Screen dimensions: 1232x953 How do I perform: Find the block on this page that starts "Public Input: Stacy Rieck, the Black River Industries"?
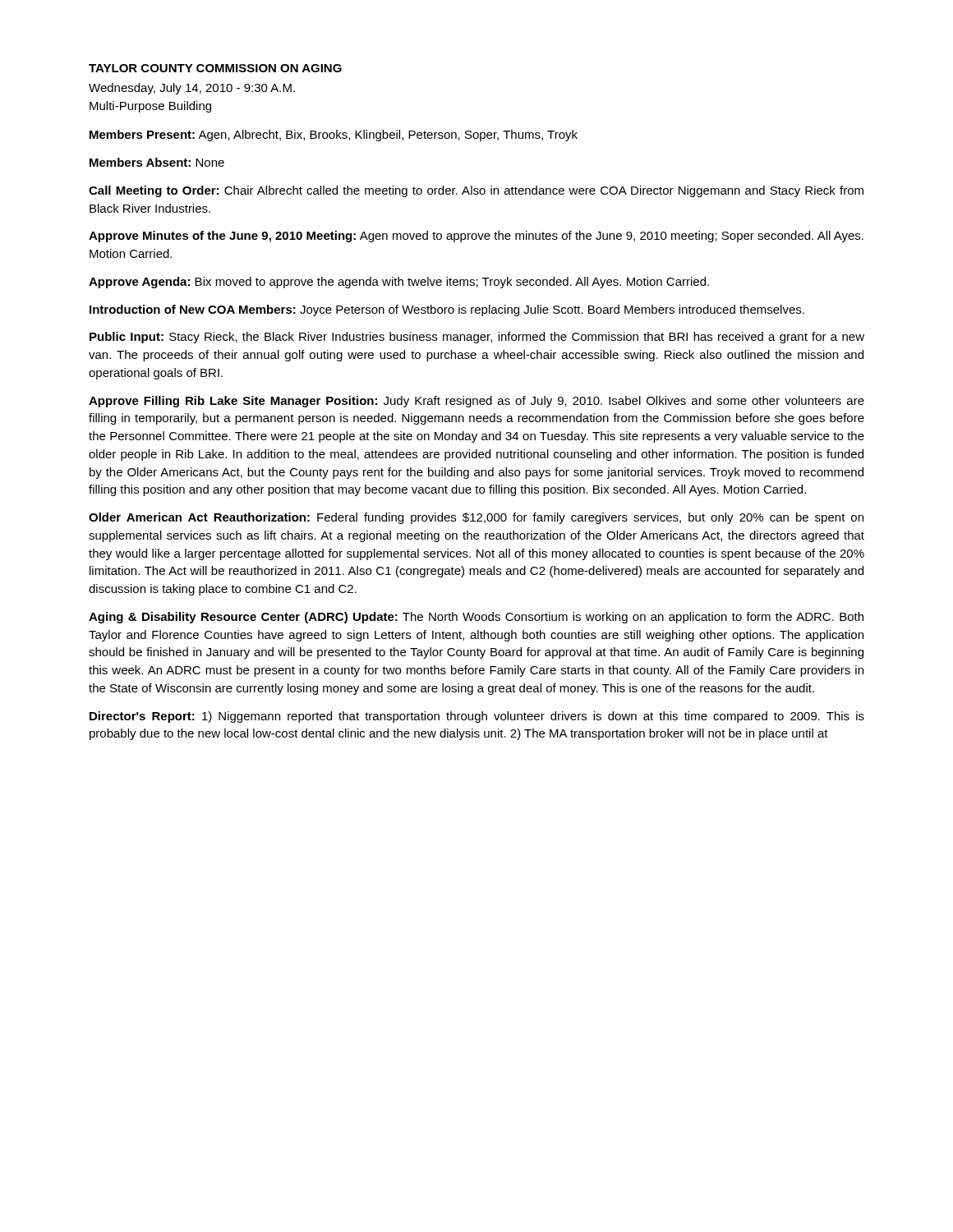[476, 355]
